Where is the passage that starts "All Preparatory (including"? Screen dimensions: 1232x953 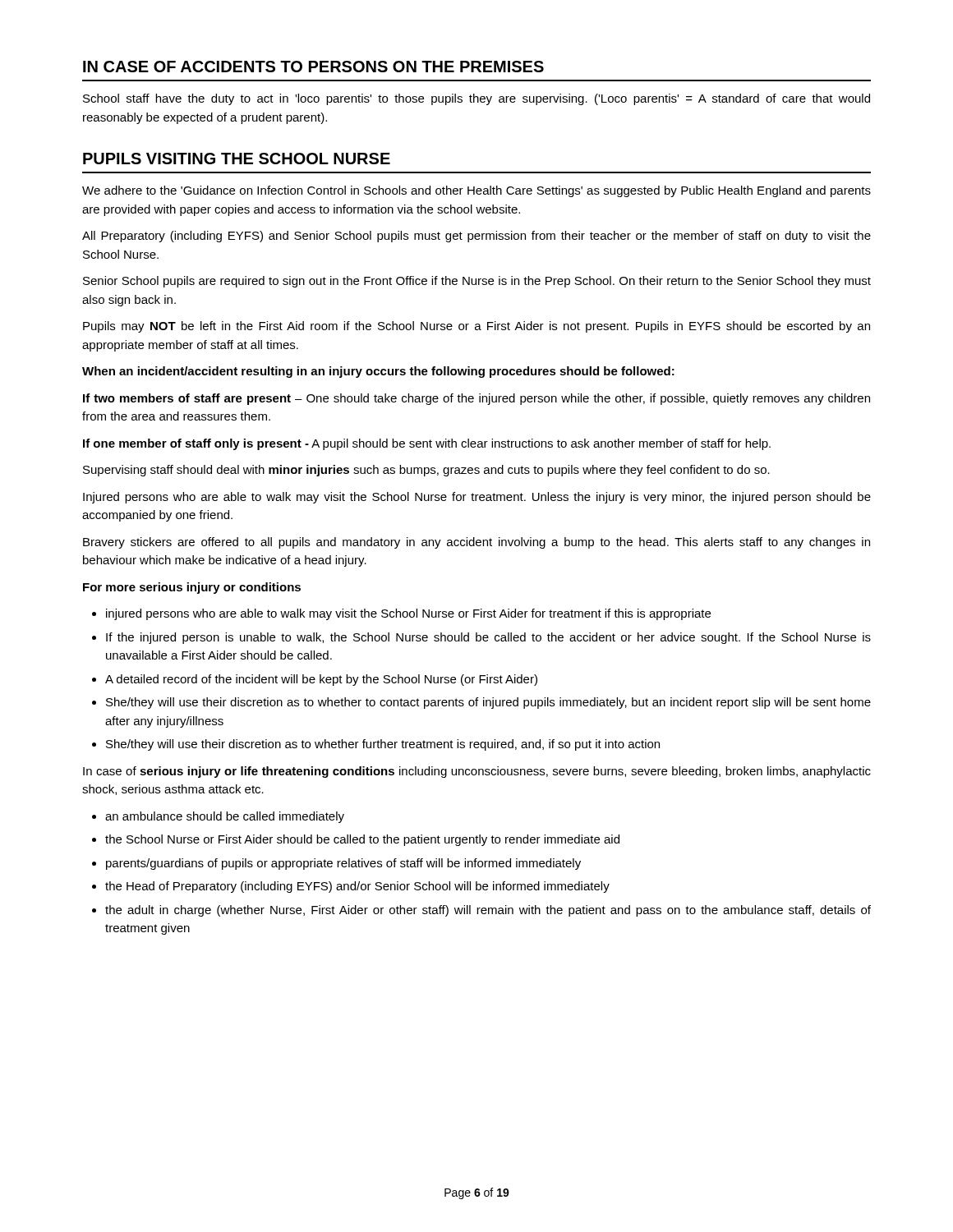[x=476, y=245]
